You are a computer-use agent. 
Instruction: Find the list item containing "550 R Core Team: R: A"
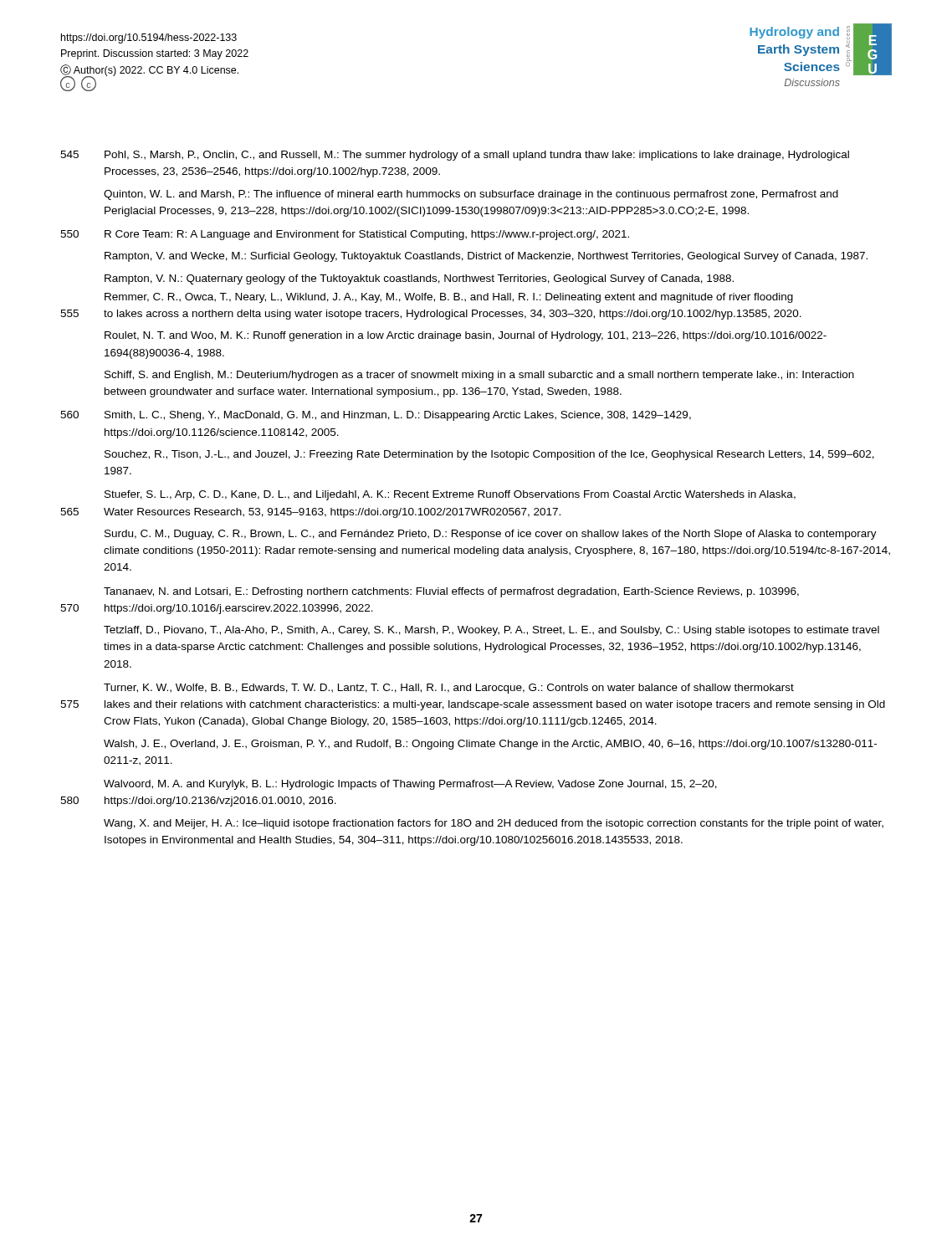pyautogui.click(x=476, y=234)
